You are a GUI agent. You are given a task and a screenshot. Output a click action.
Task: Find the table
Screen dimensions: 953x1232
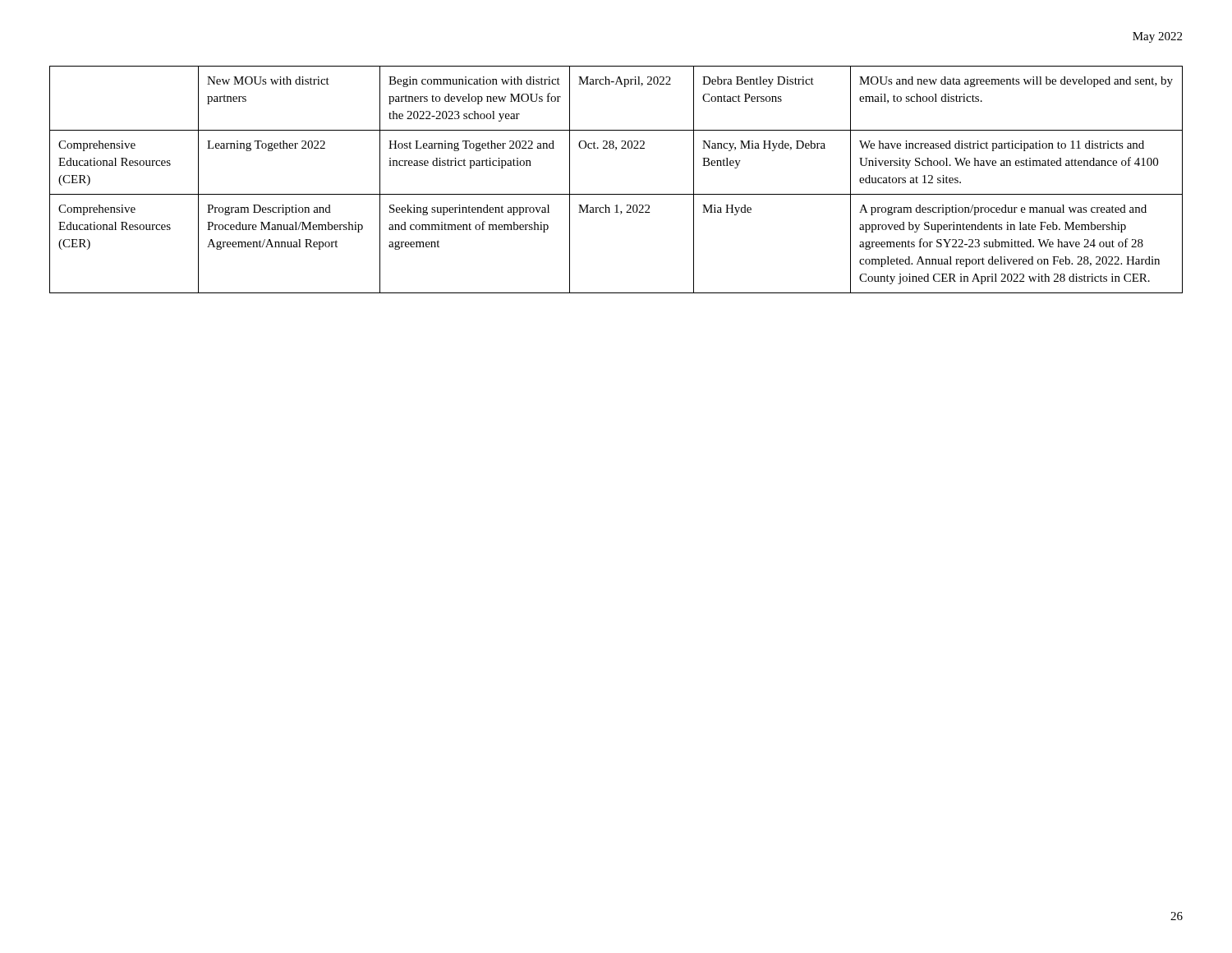coord(616,180)
